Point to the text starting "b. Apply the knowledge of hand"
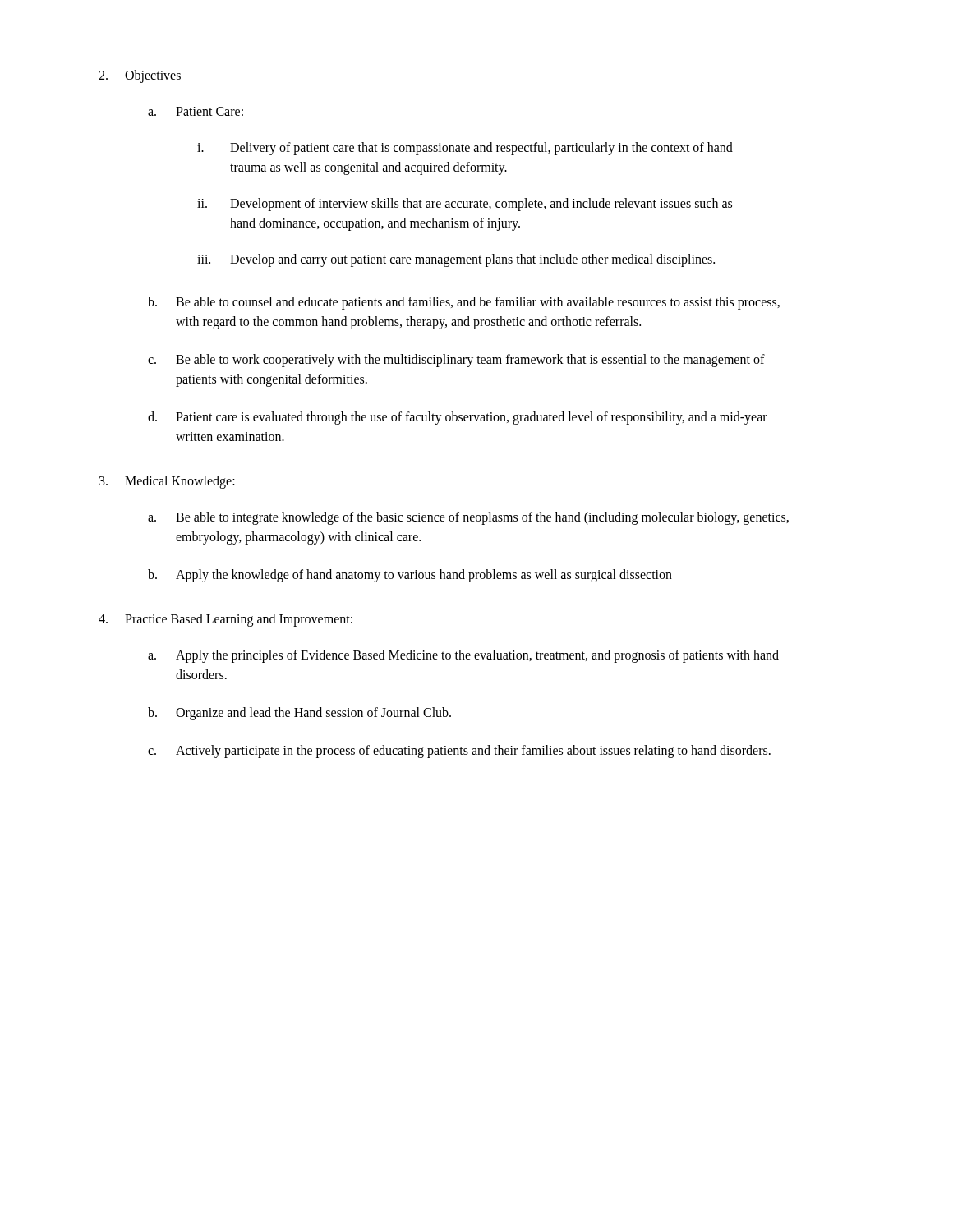The height and width of the screenshot is (1232, 953). tap(474, 575)
